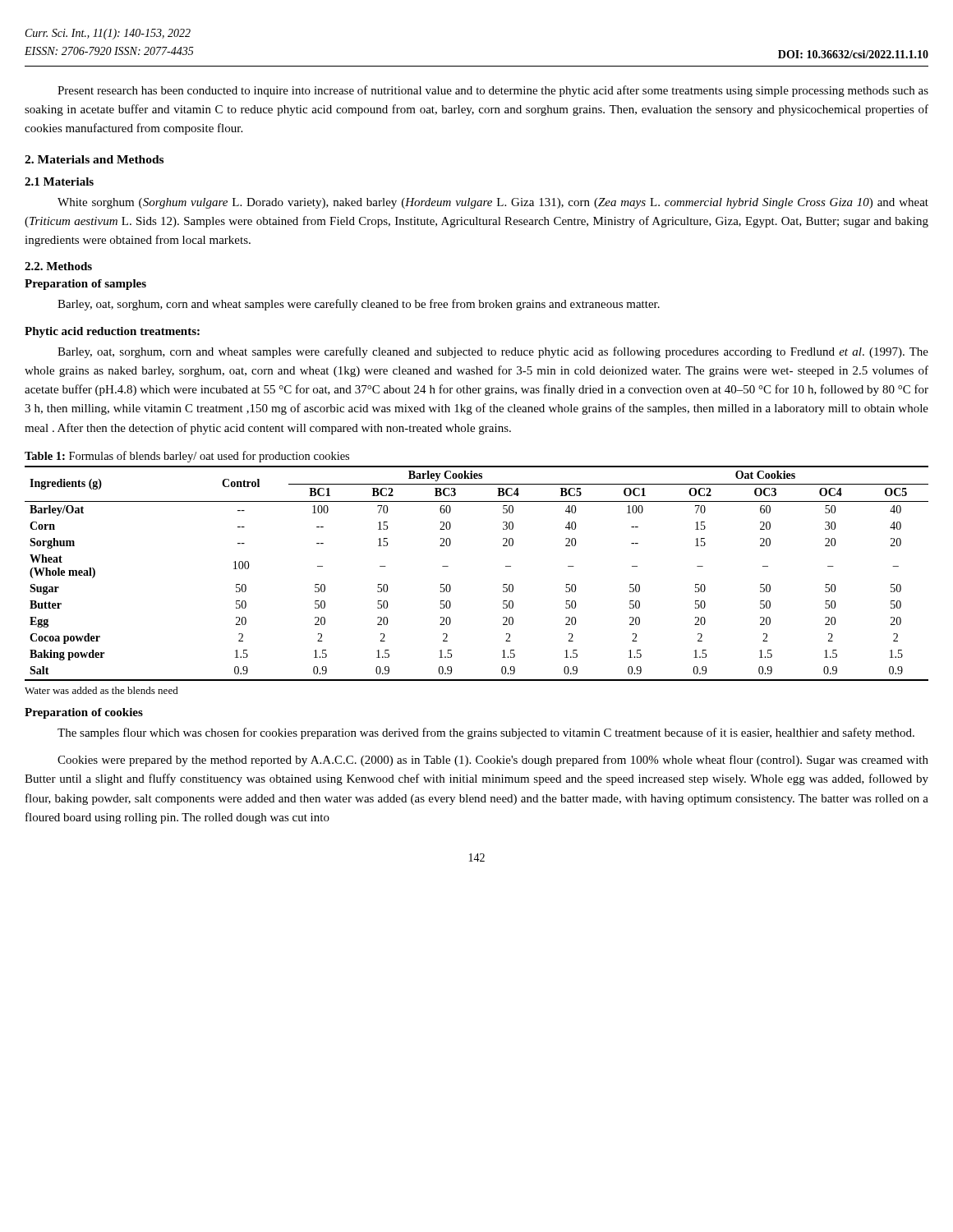Viewport: 953px width, 1232px height.
Task: Locate the text "Water was added as the blends need"
Action: point(101,690)
